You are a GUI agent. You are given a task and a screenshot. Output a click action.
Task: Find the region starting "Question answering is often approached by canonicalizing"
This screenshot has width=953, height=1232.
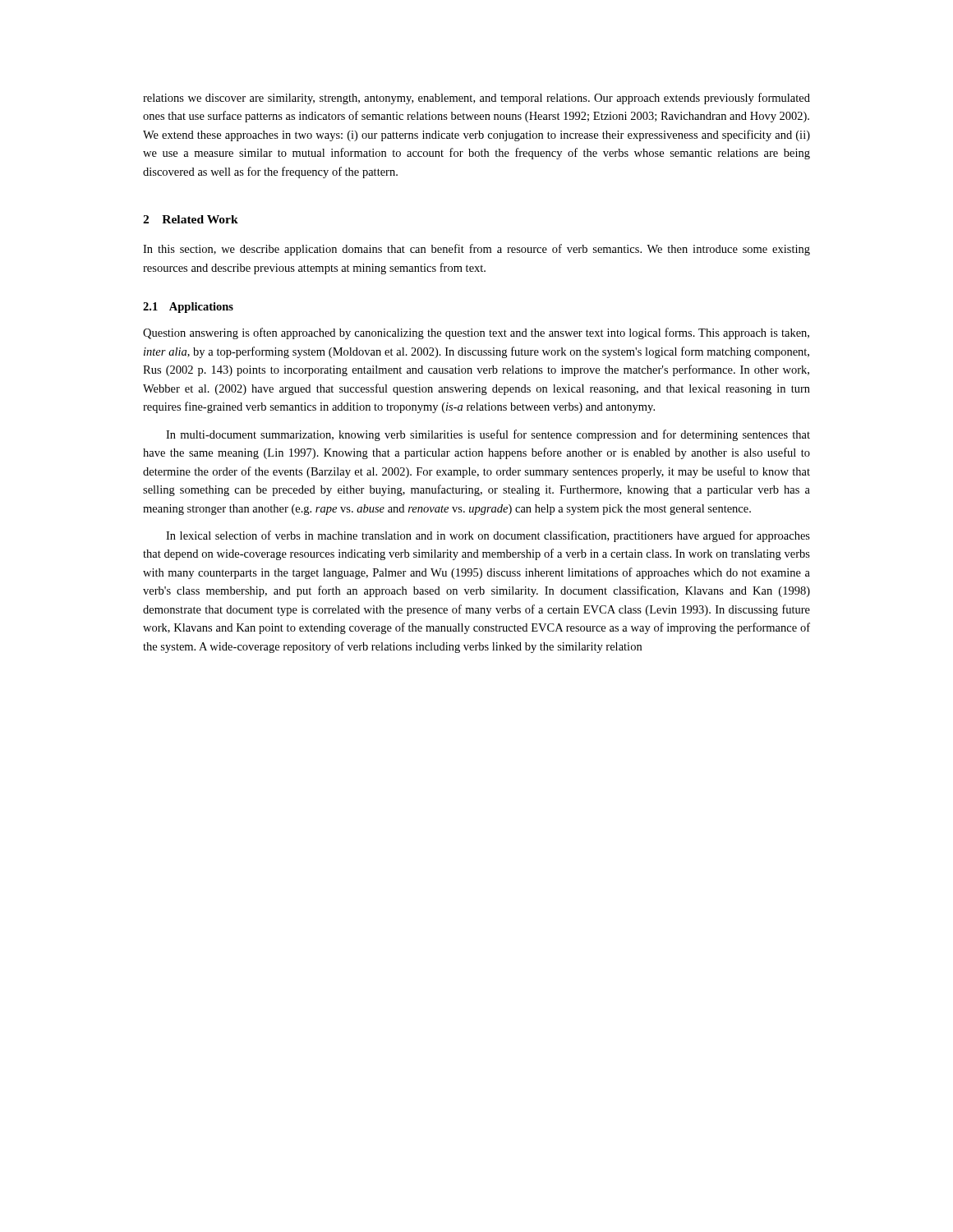476,490
